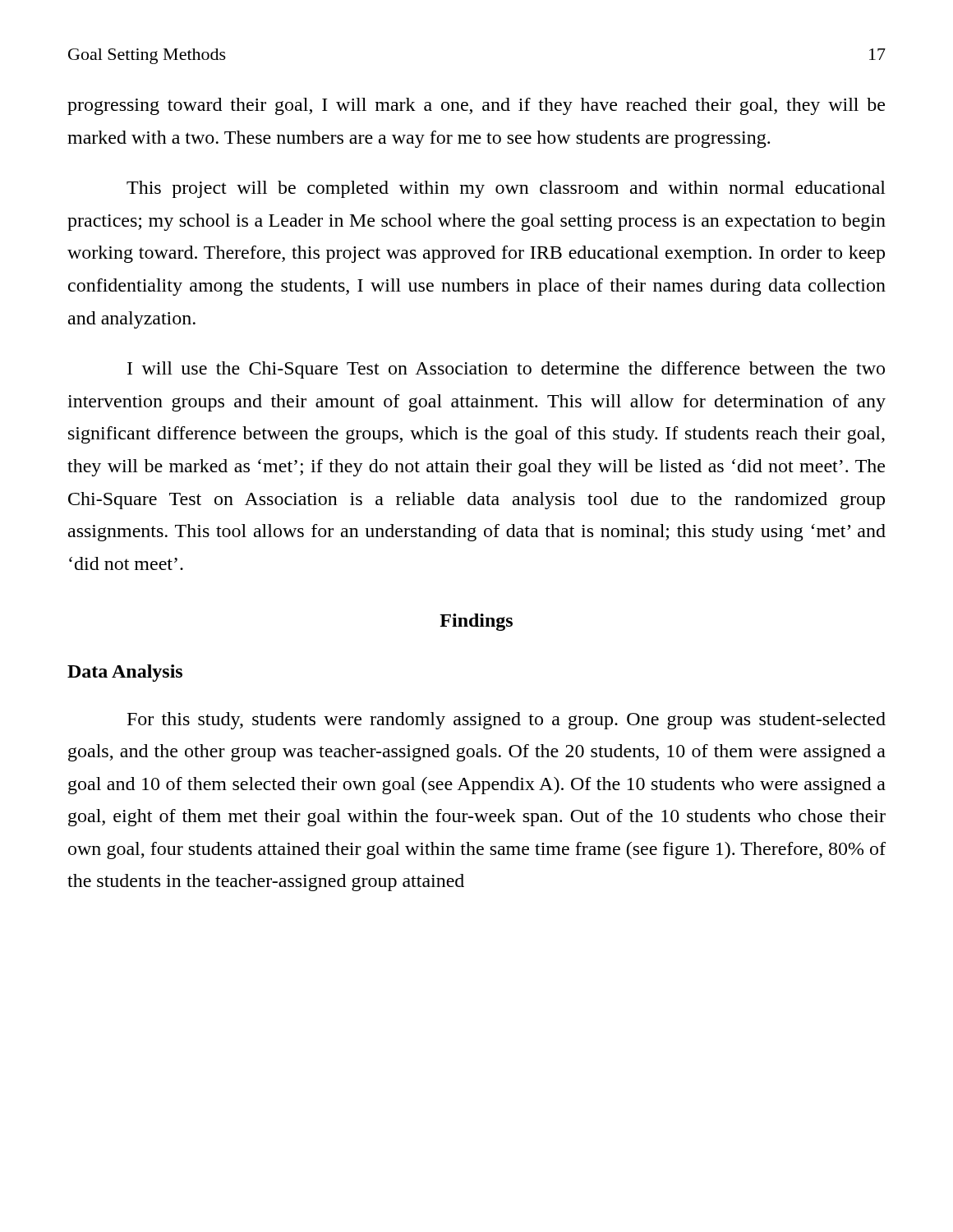Point to the element starting "Data Analysis"

click(x=125, y=671)
